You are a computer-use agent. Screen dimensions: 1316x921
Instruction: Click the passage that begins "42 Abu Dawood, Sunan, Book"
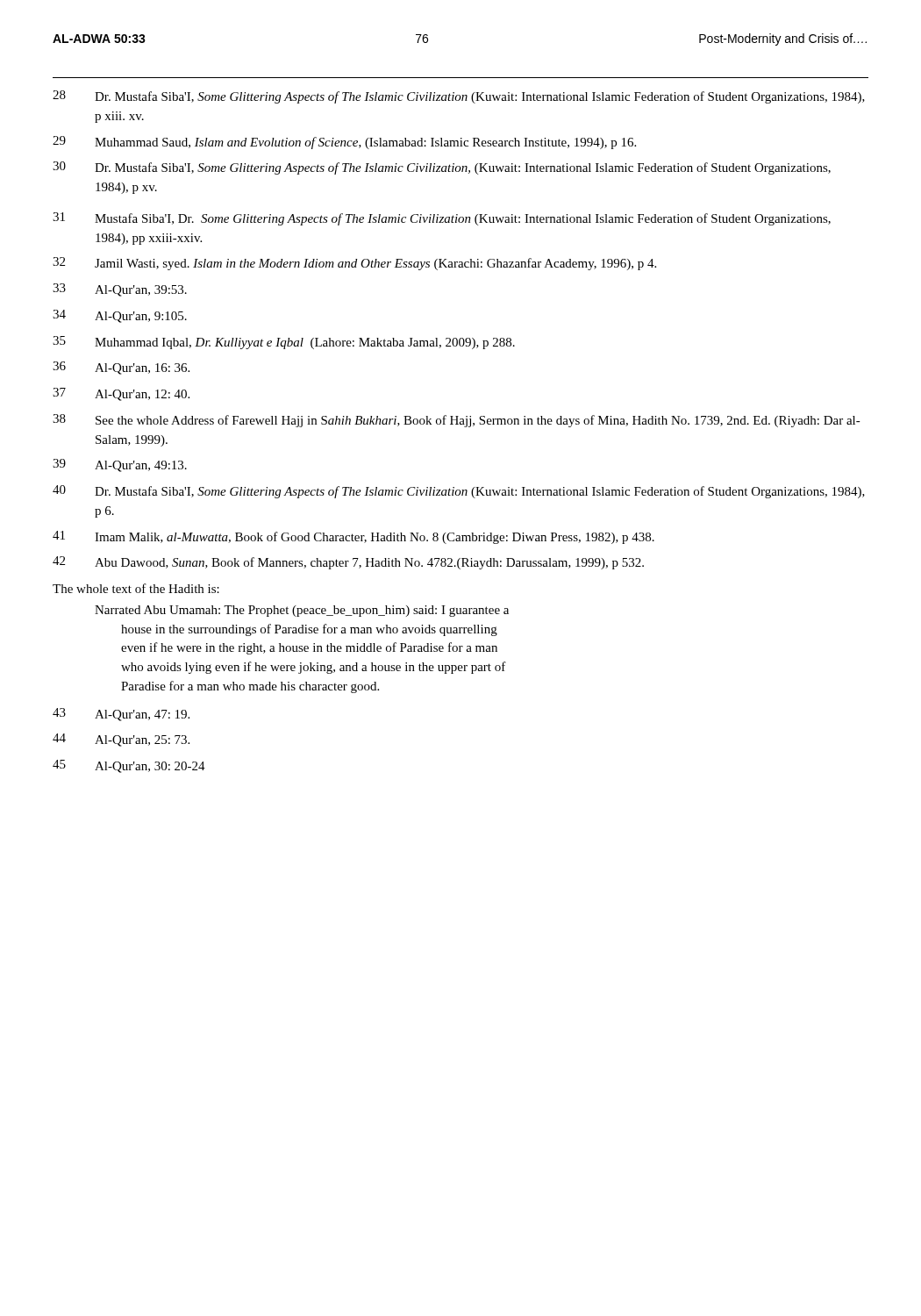tap(460, 563)
